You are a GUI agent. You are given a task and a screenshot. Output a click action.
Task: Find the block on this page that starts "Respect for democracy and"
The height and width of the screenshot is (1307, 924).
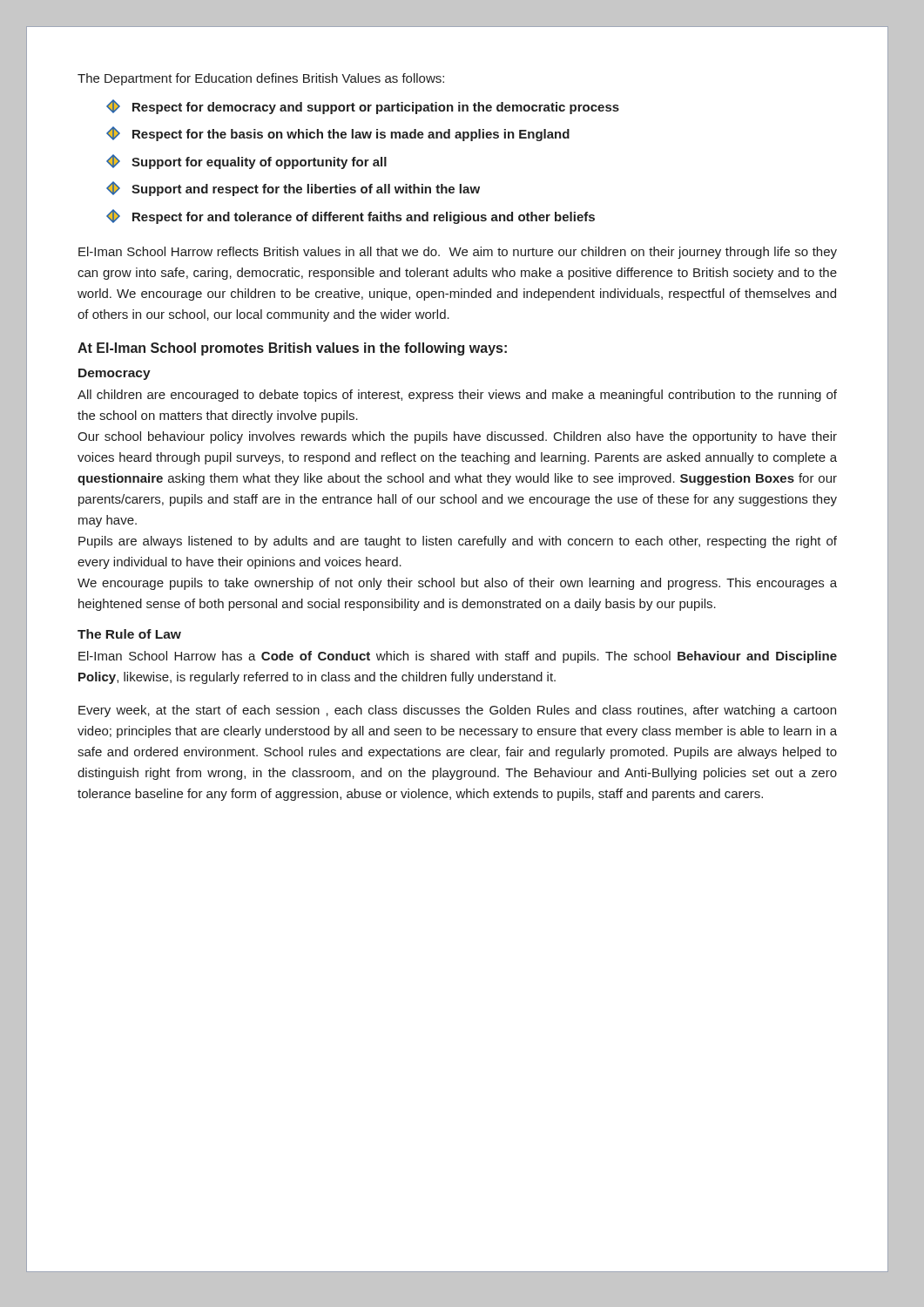pos(362,108)
